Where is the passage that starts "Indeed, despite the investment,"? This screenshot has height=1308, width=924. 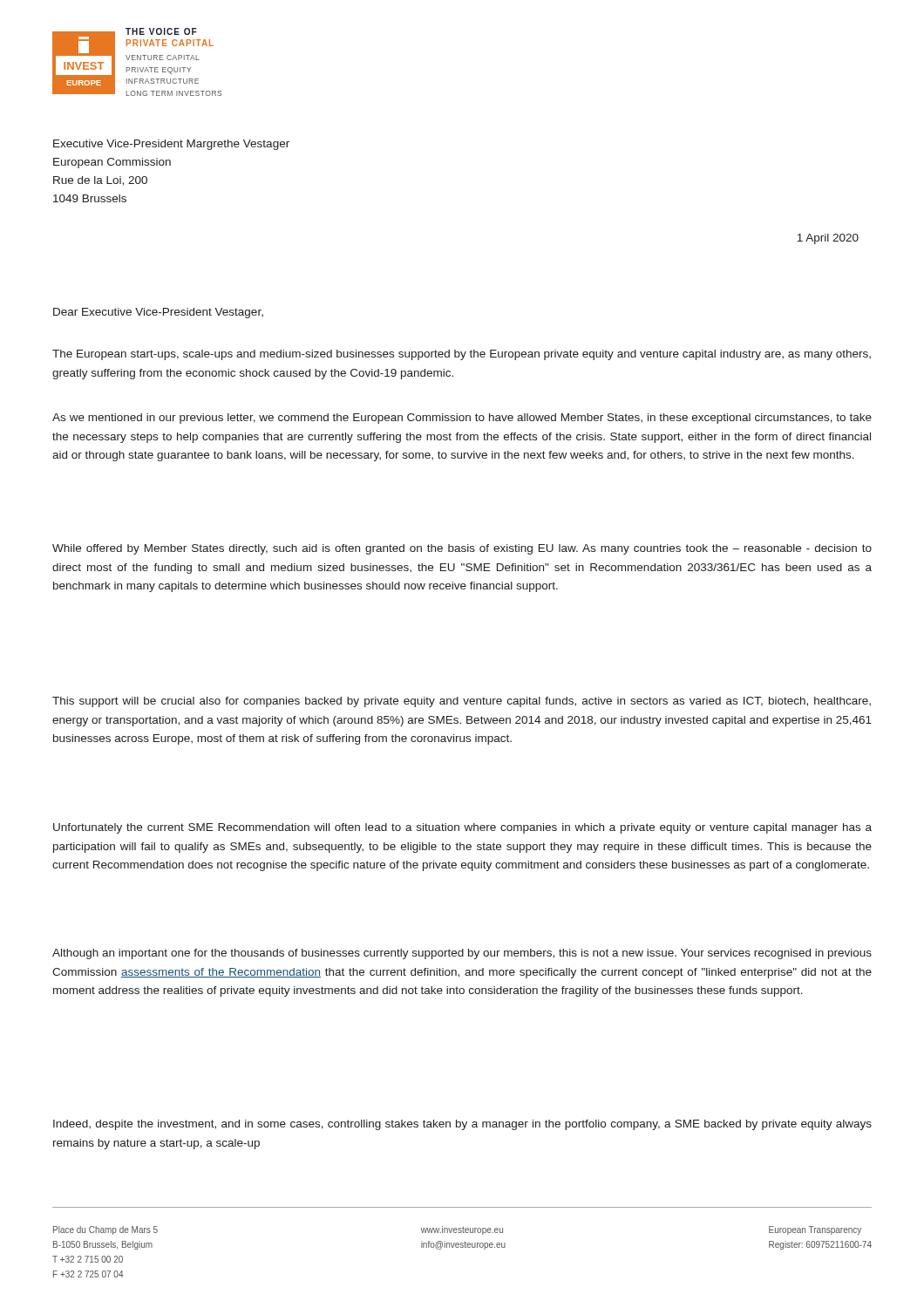click(x=462, y=1133)
